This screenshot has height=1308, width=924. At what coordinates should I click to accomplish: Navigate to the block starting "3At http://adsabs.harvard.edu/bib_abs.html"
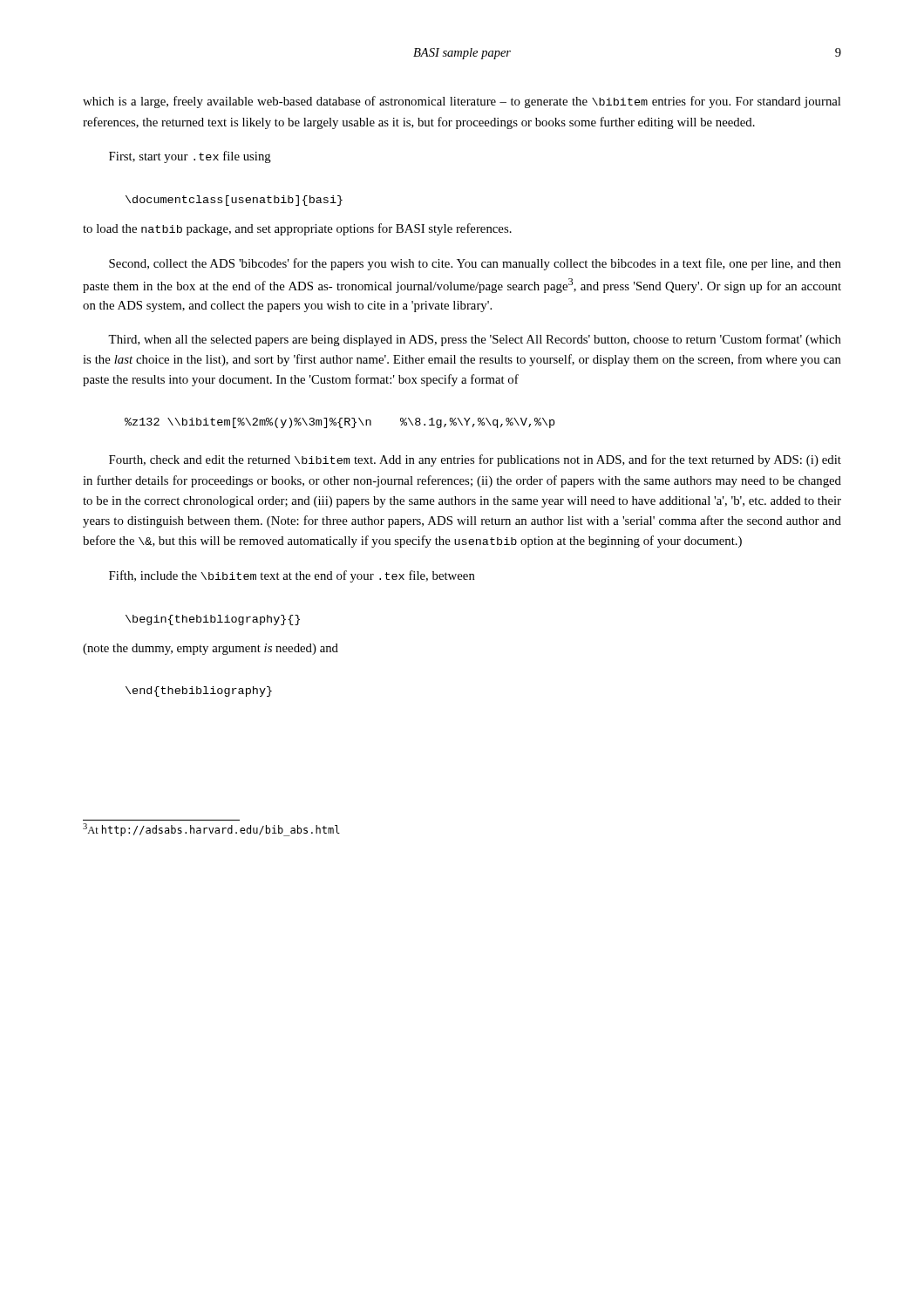(211, 830)
